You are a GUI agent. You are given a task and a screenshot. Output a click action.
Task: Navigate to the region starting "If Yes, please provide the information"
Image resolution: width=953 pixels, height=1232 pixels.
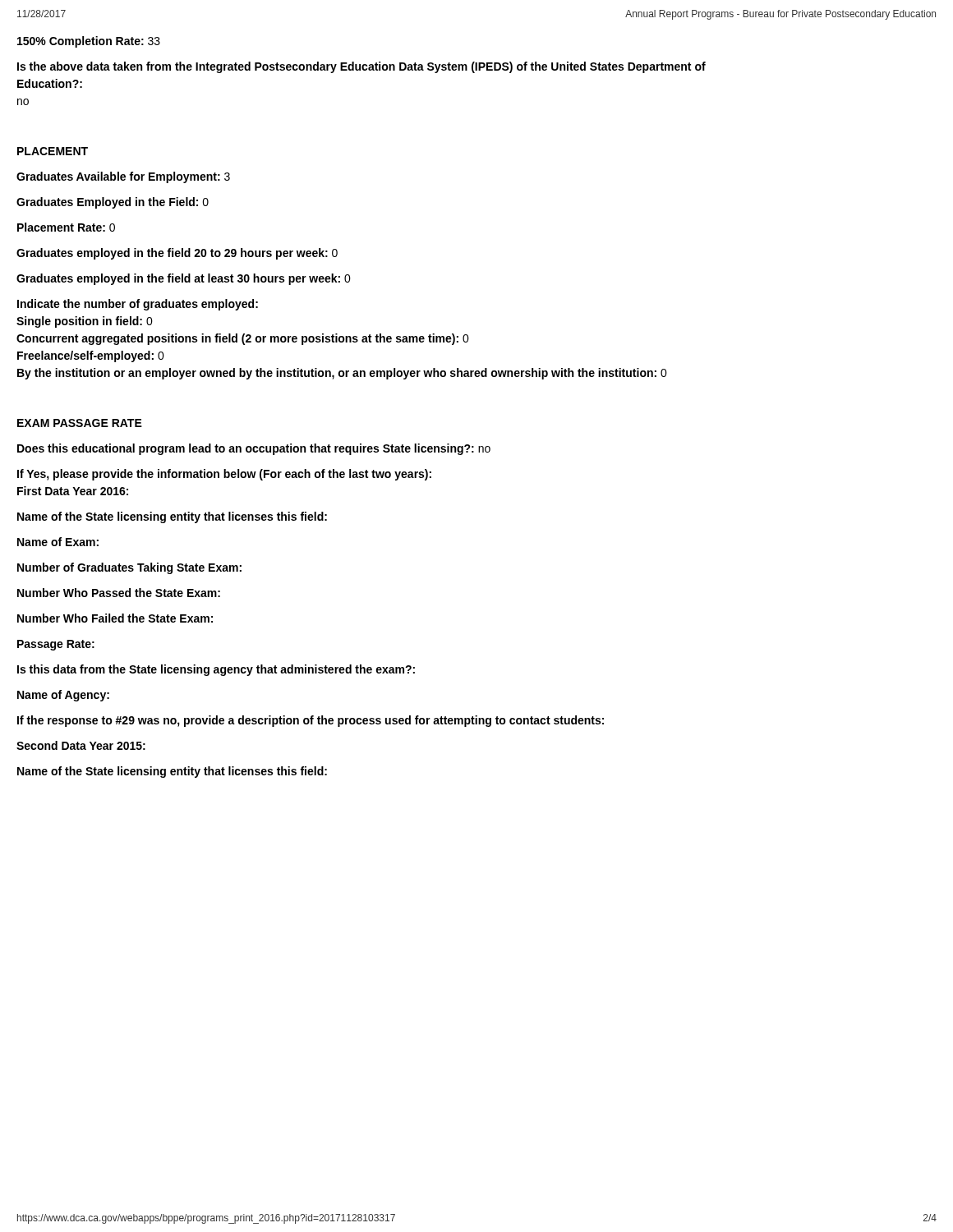coord(224,483)
